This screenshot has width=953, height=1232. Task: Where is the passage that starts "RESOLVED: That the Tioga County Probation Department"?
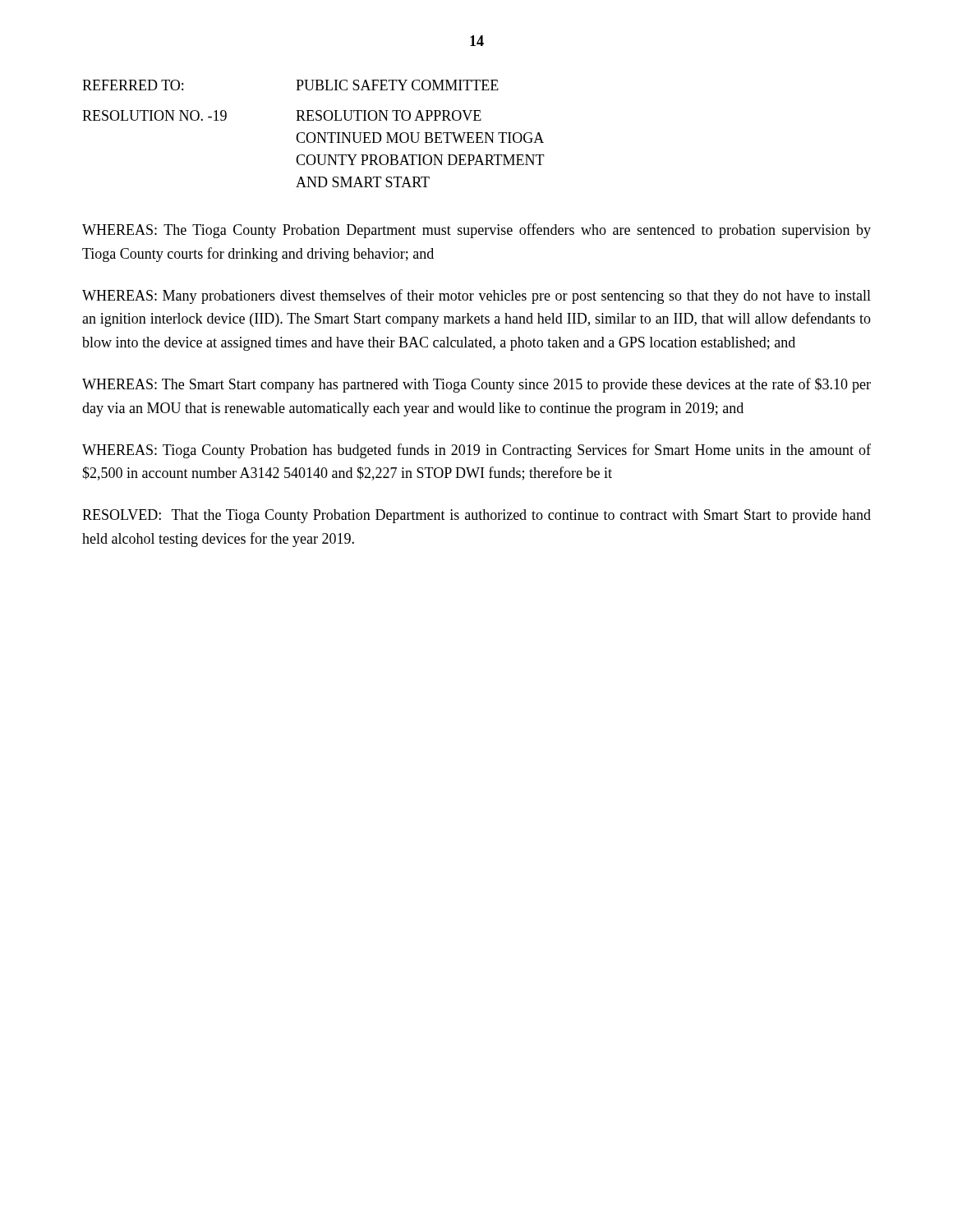(x=476, y=527)
